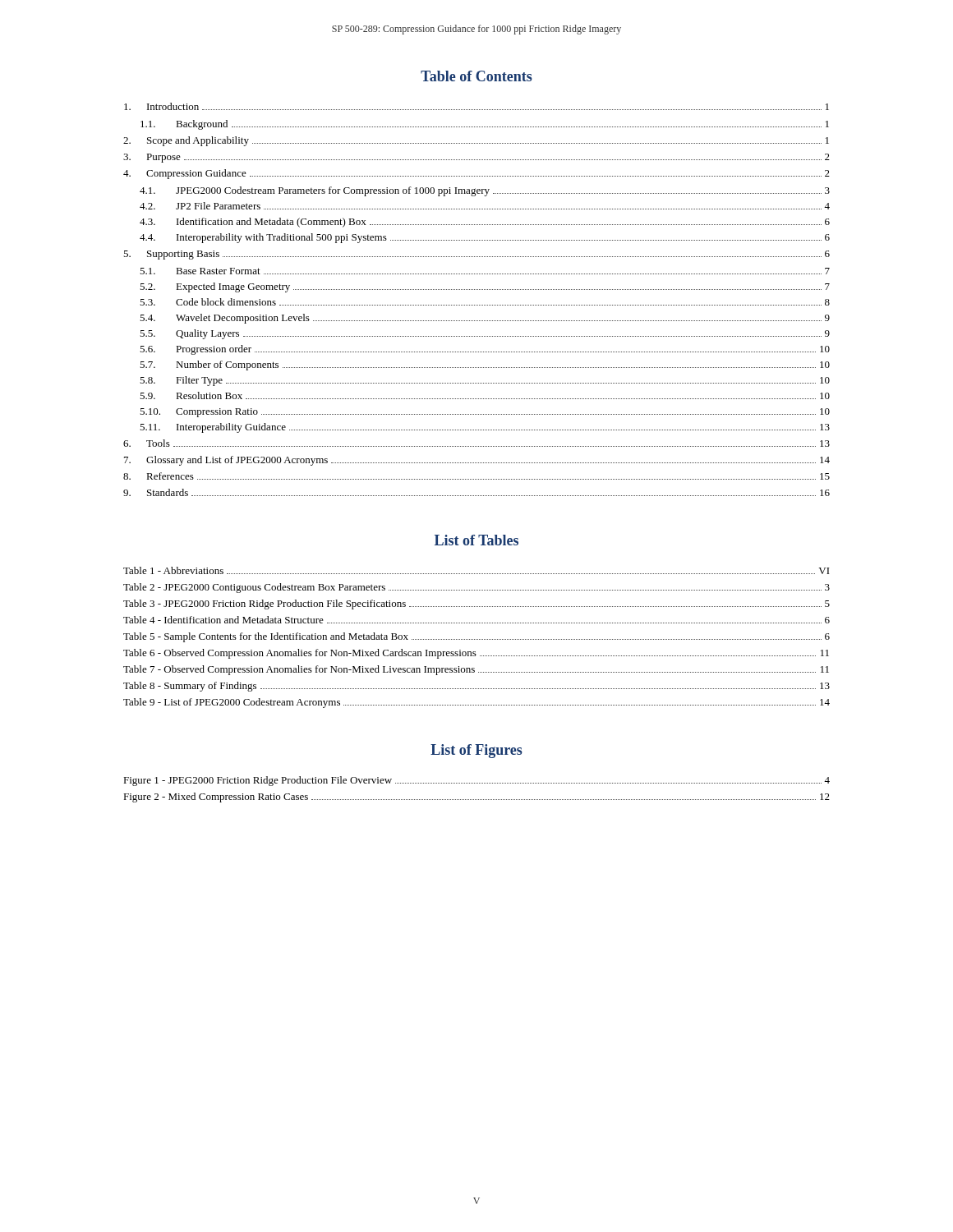Locate the text "8. References 15"
Image resolution: width=953 pixels, height=1232 pixels.
pos(476,476)
